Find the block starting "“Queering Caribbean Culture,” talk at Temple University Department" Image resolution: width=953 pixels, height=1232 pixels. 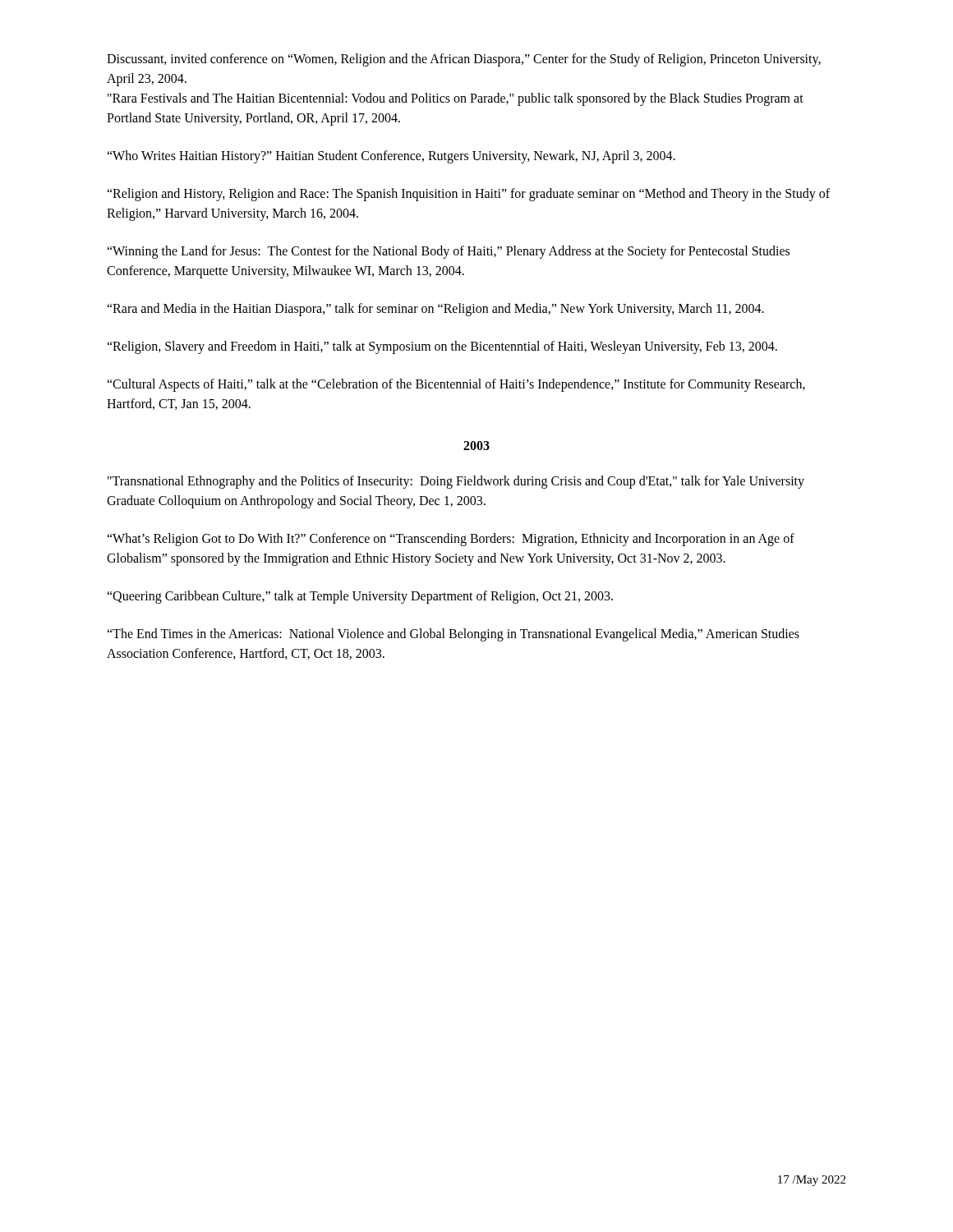(360, 596)
